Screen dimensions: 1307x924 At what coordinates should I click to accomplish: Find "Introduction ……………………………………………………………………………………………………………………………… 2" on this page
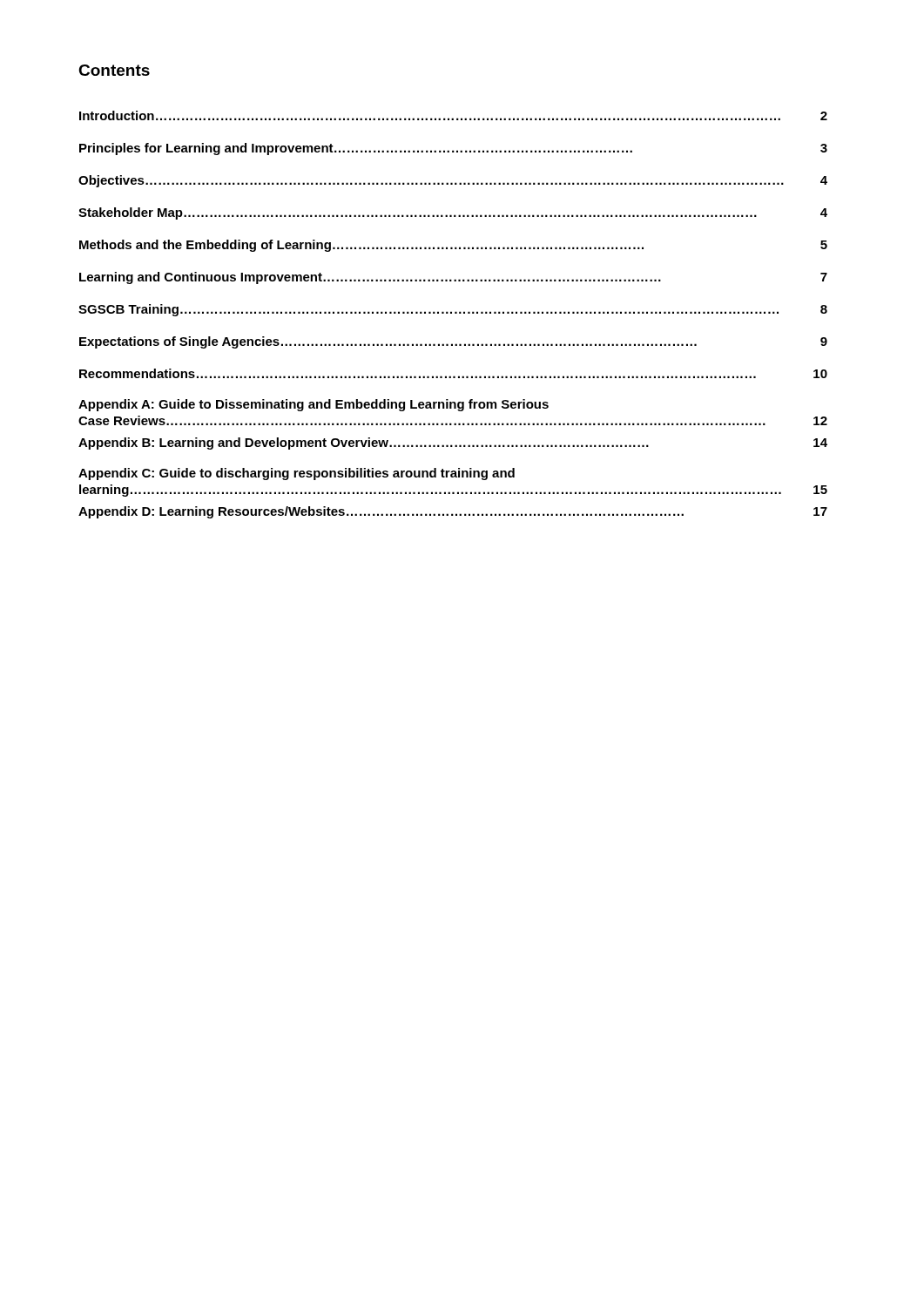[x=453, y=115]
